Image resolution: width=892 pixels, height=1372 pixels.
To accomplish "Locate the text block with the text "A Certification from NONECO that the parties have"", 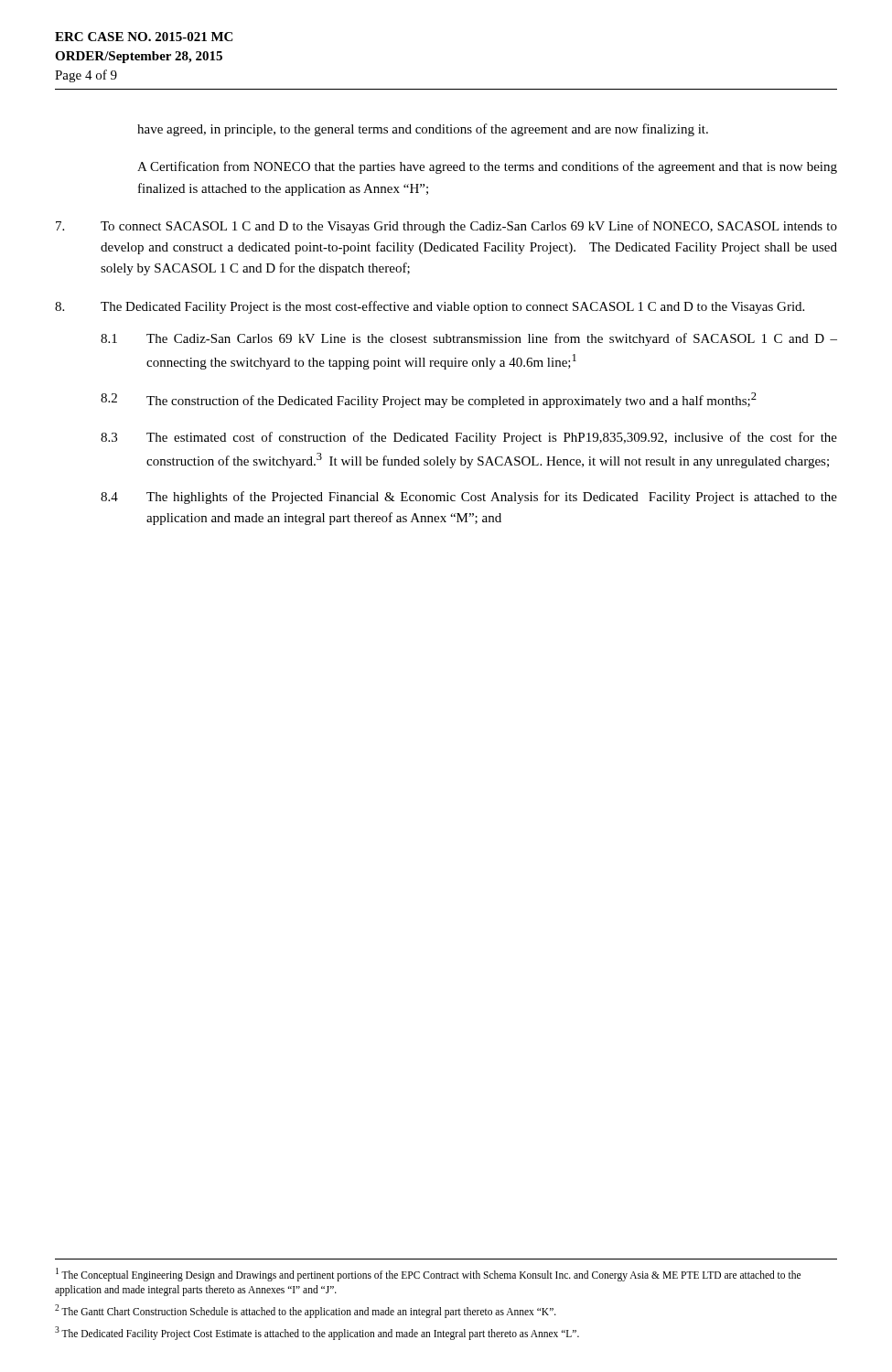I will pos(487,177).
